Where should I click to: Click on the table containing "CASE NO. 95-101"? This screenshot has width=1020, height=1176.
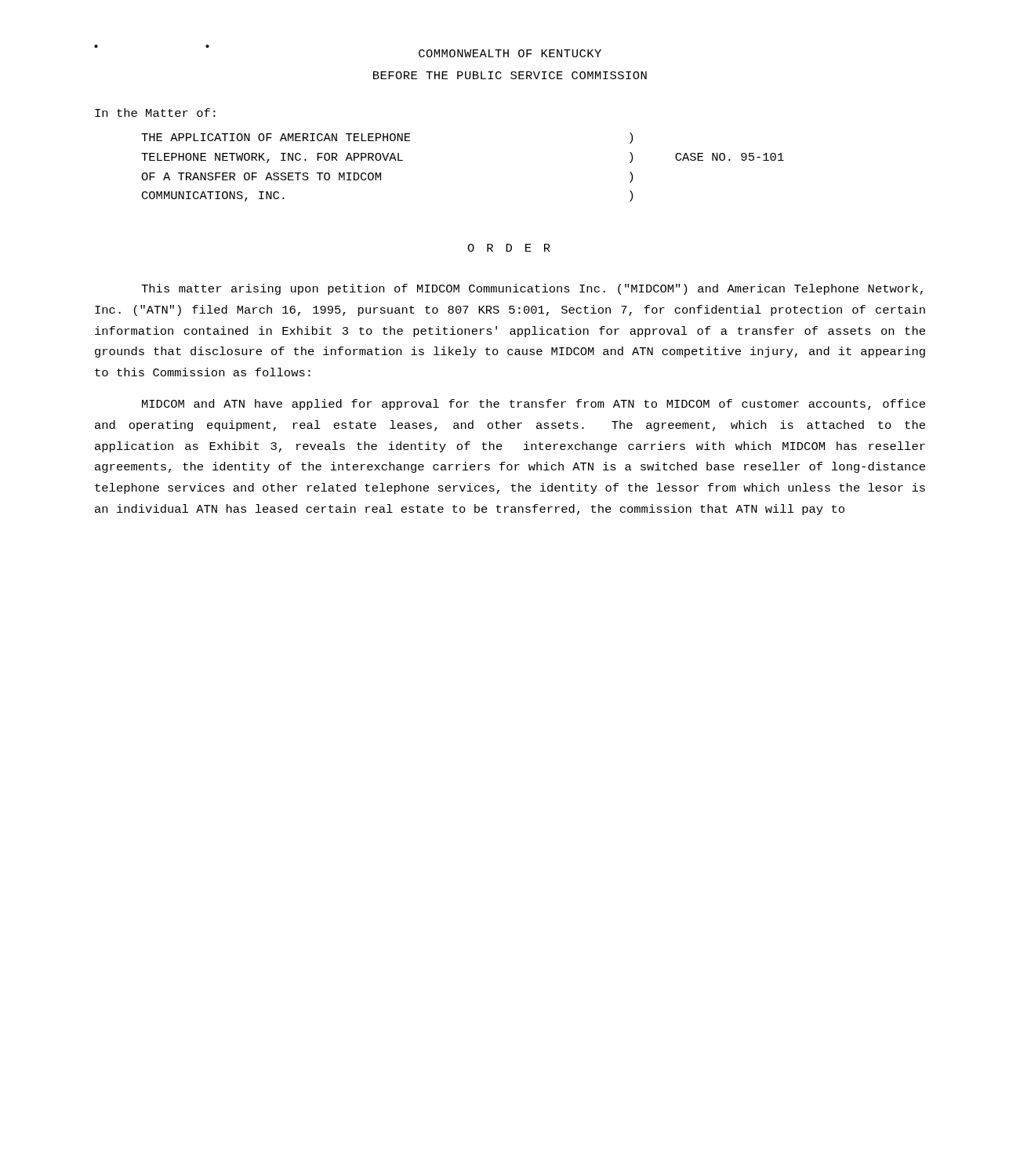pos(534,167)
